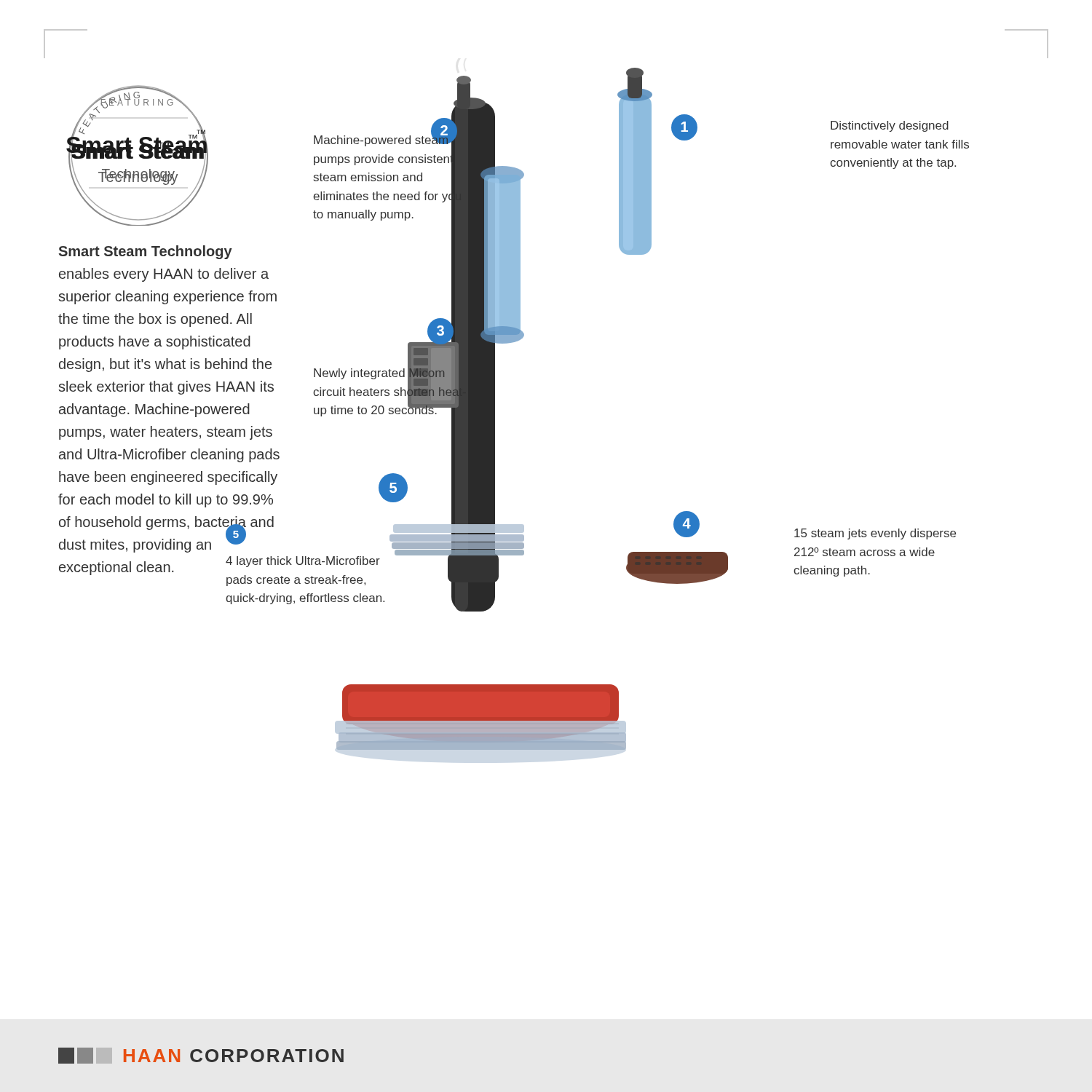Where is the passage that starts "Distinctively designed removable water tank fills conveniently"?
The height and width of the screenshot is (1092, 1092).
900,144
